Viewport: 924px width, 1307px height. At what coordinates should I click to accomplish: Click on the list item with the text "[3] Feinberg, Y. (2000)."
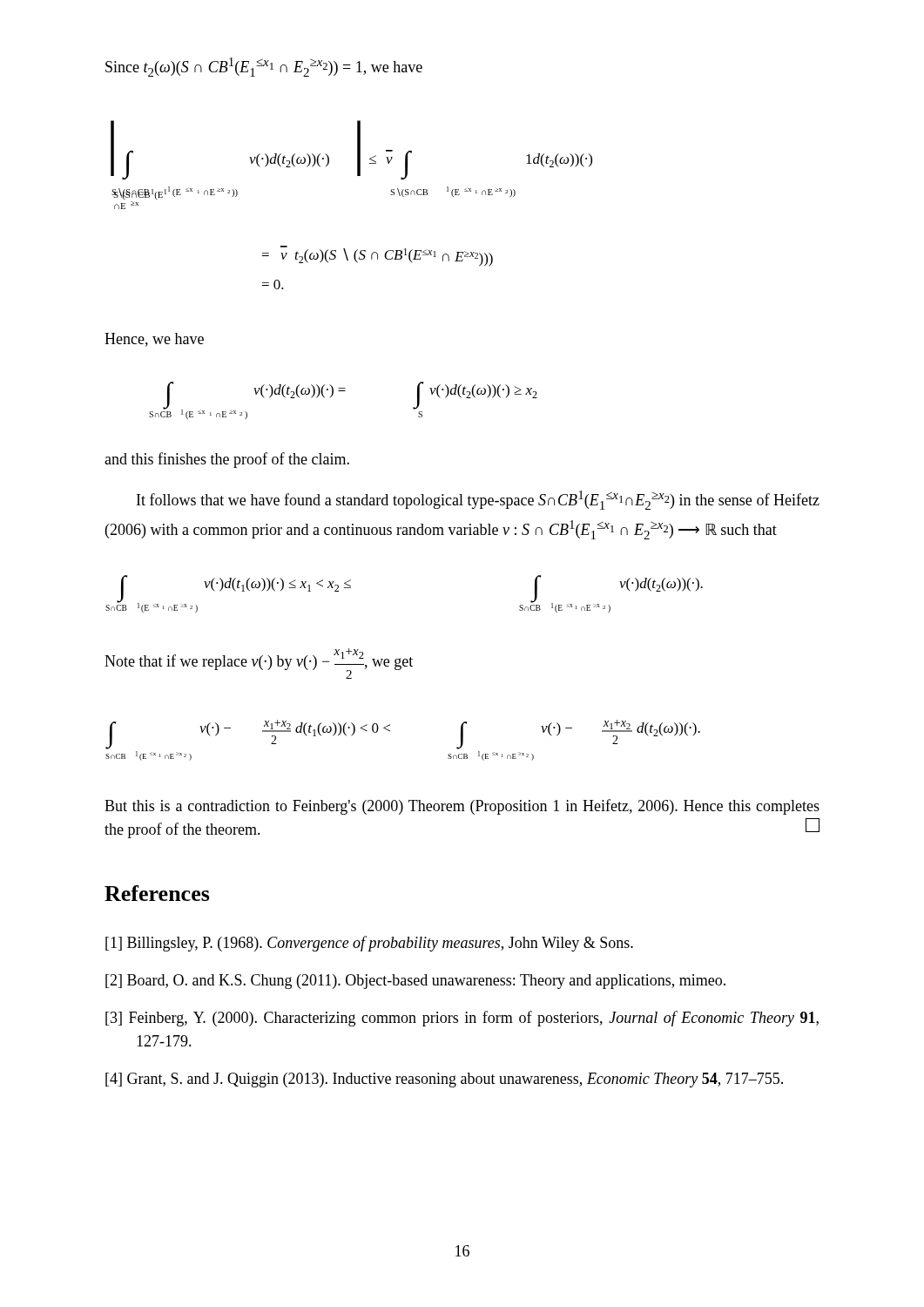[462, 1029]
